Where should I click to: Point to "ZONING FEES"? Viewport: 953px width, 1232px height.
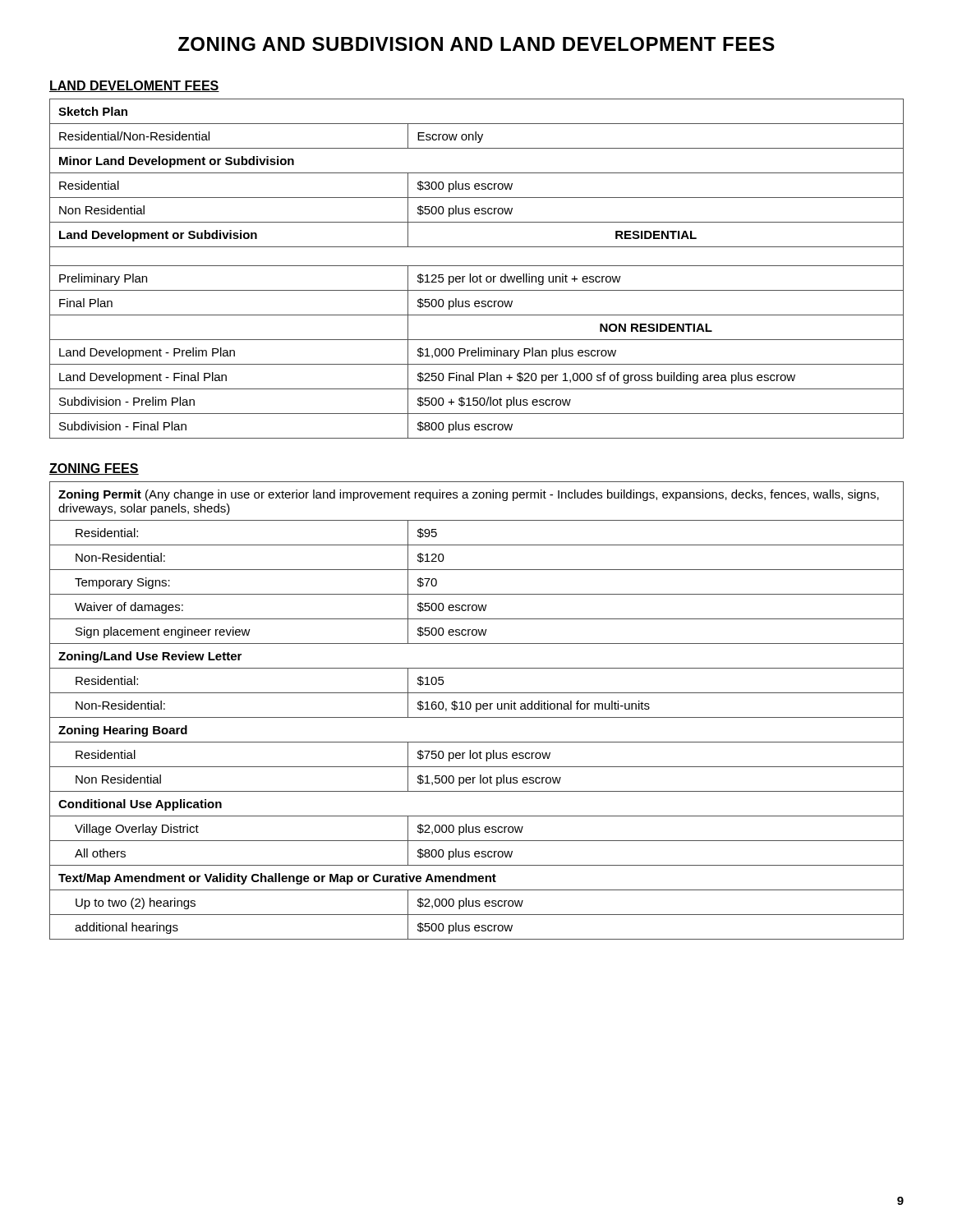(x=94, y=469)
